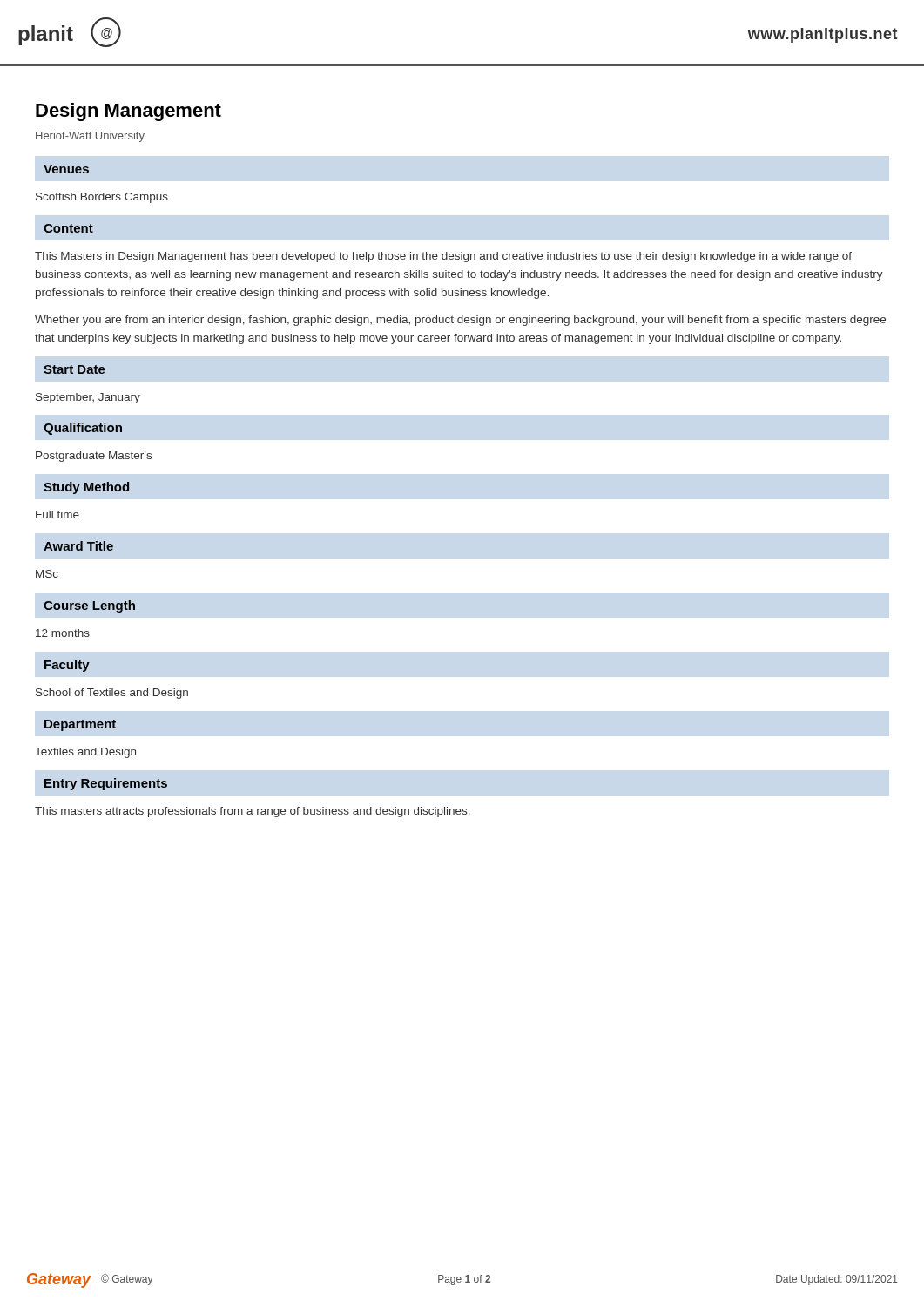Select the passage starting "Design Management"
Viewport: 924px width, 1307px height.
[x=128, y=110]
